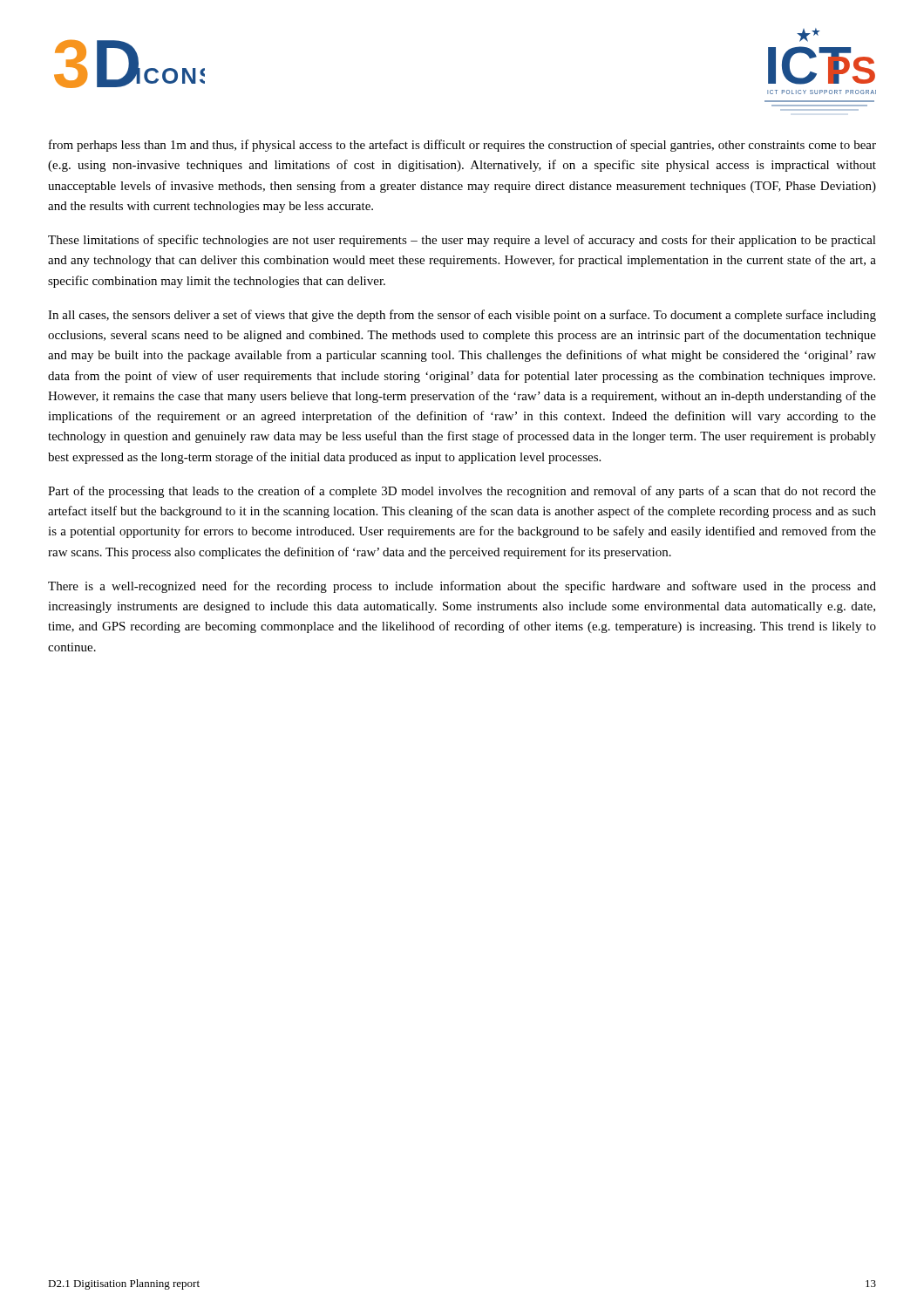
Task: Select the element starting "from perhaps less"
Action: click(462, 175)
